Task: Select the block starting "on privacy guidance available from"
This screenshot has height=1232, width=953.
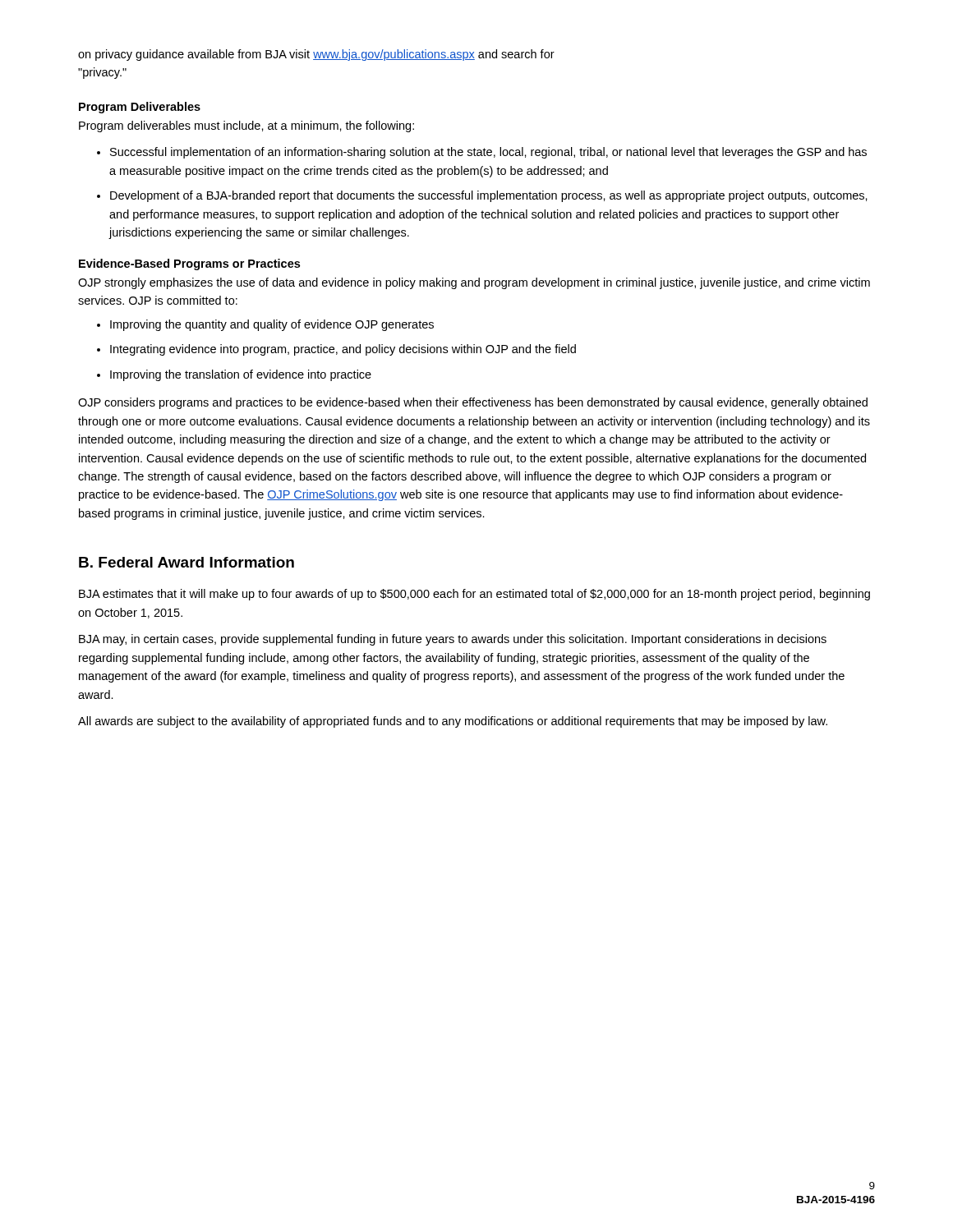Action: click(x=316, y=63)
